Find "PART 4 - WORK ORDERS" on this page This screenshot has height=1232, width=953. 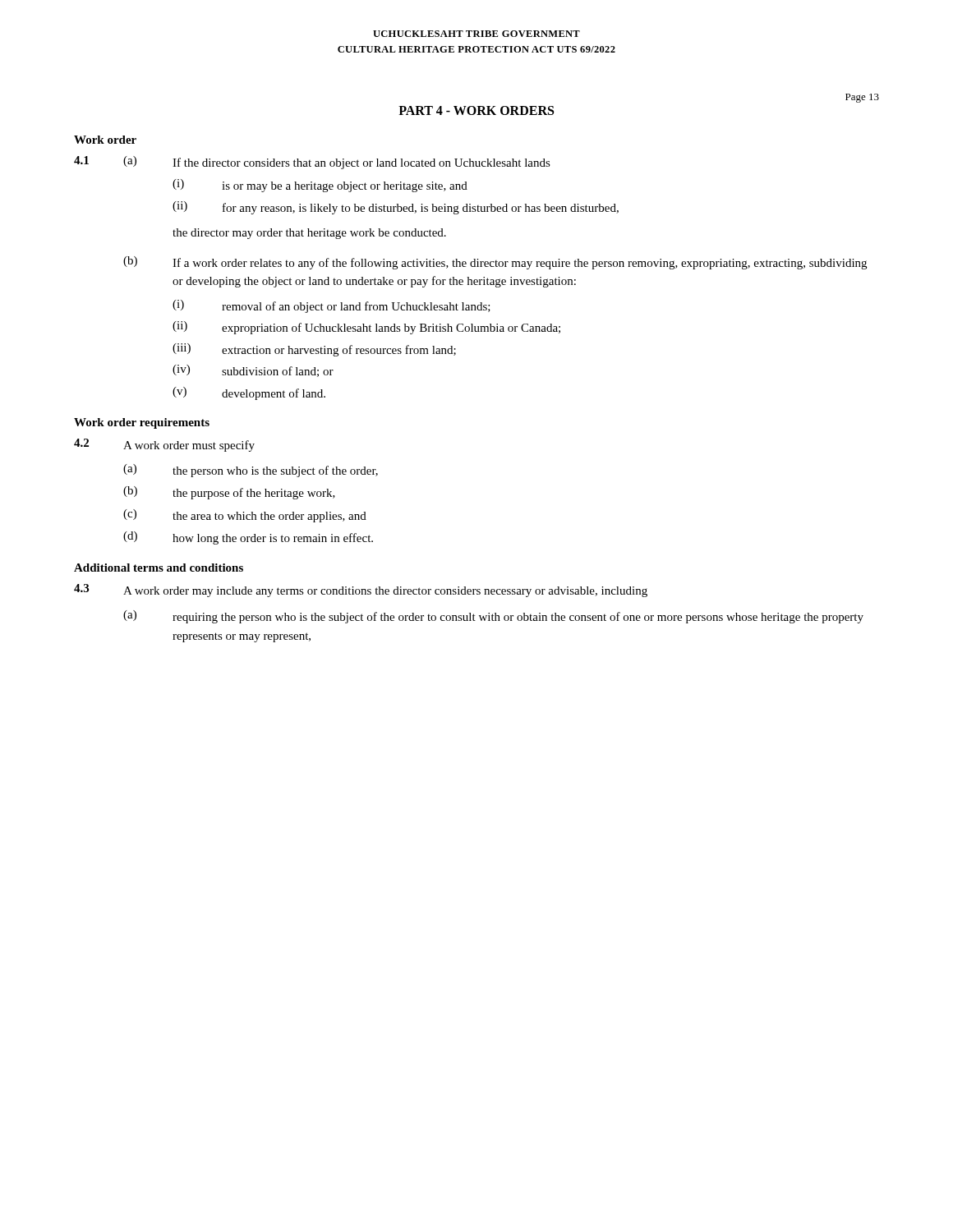click(x=476, y=110)
